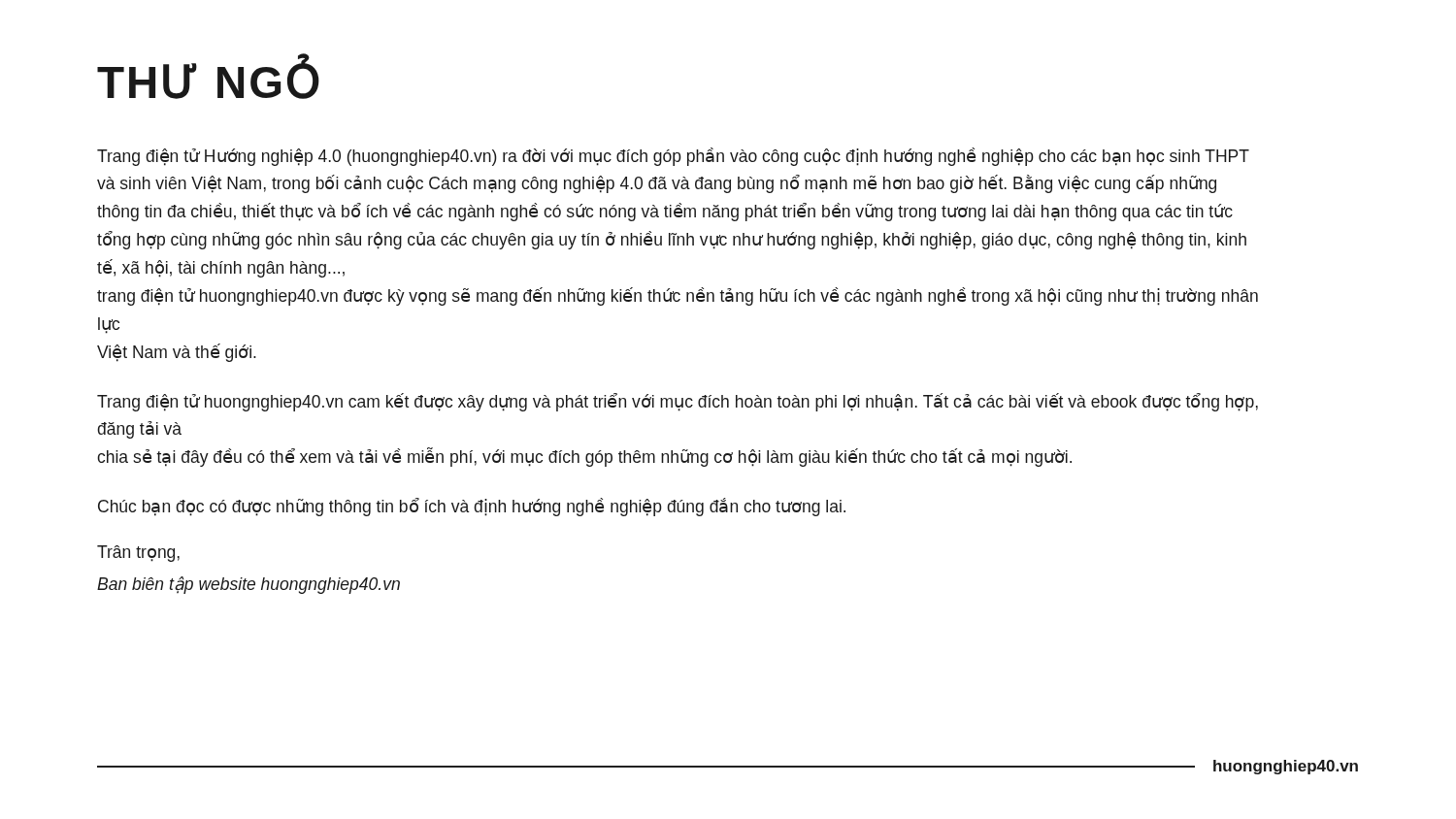Locate the text block that reads "Ban biên tập"
This screenshot has height=819, width=1456.
click(249, 584)
